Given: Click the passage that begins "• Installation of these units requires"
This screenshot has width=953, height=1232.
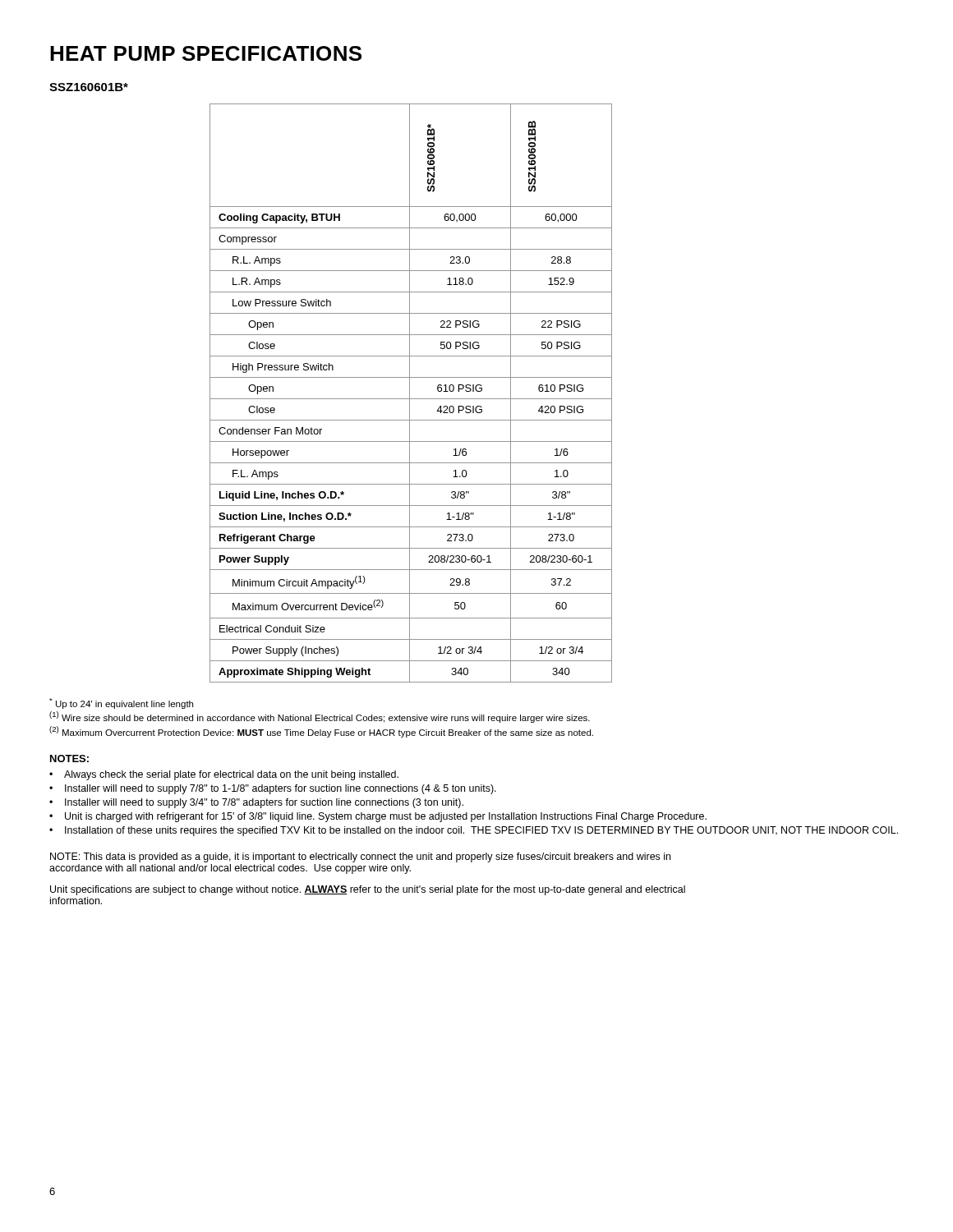Looking at the screenshot, I should (x=476, y=830).
